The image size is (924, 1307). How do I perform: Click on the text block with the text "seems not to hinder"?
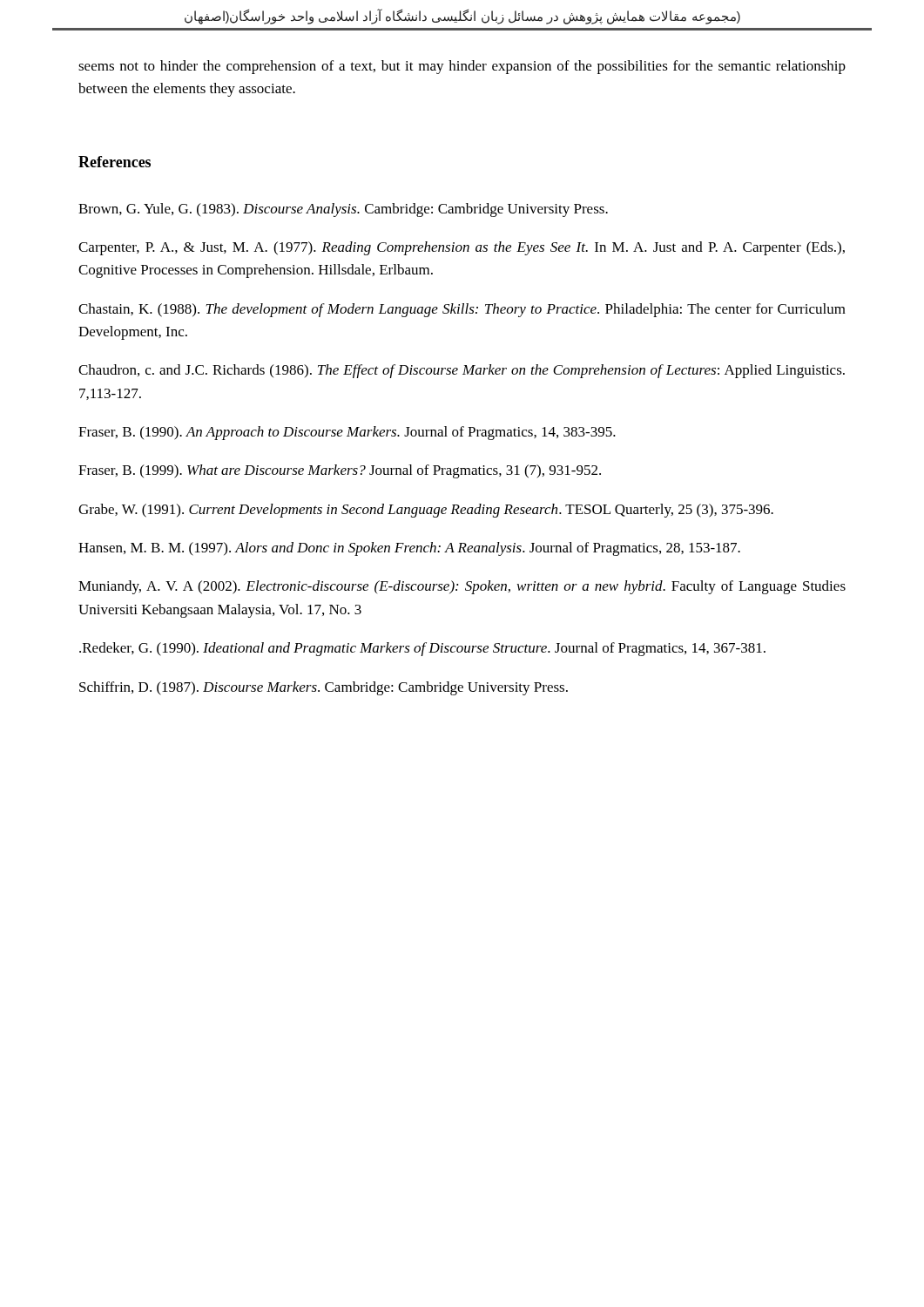462,77
